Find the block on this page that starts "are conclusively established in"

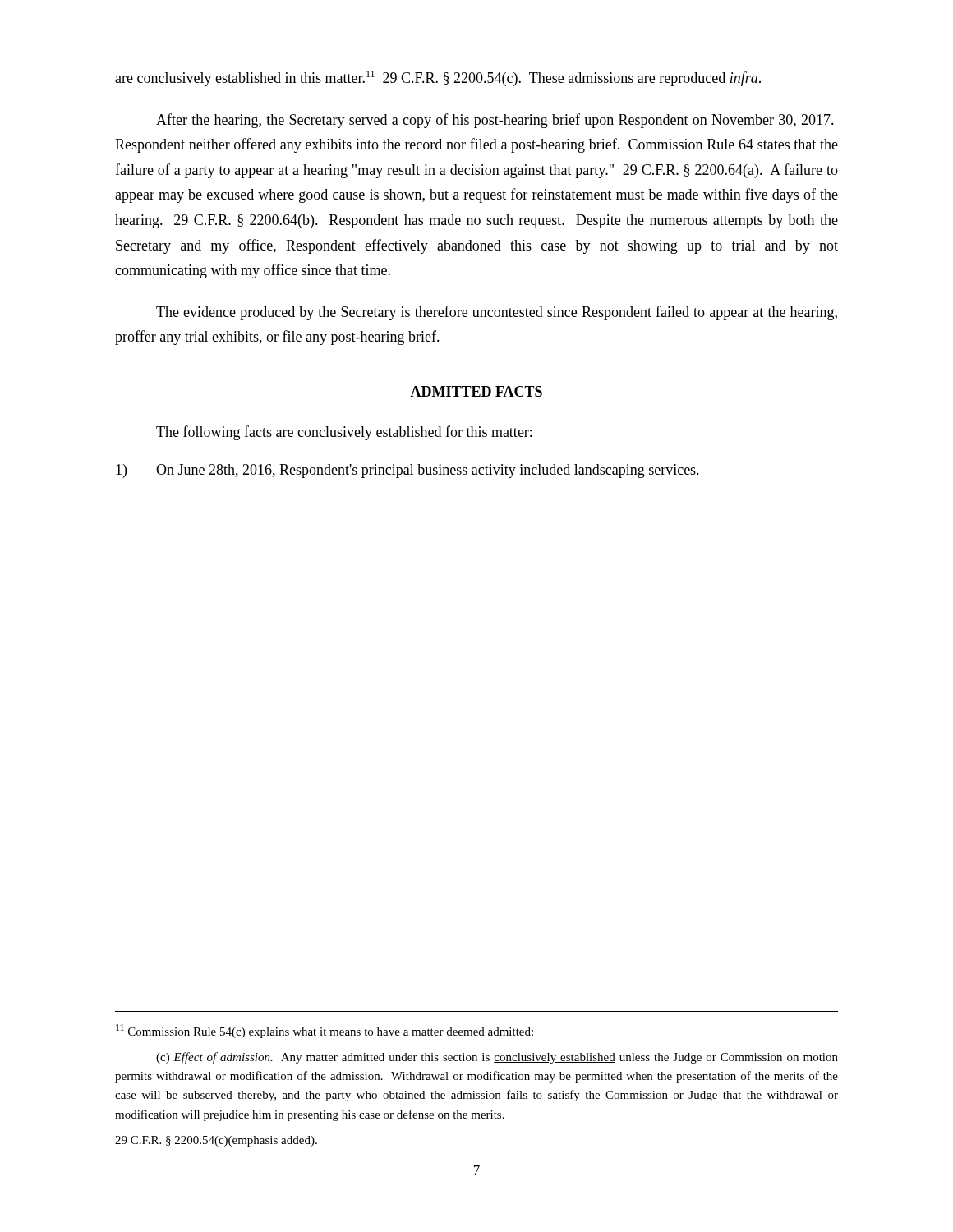(438, 77)
